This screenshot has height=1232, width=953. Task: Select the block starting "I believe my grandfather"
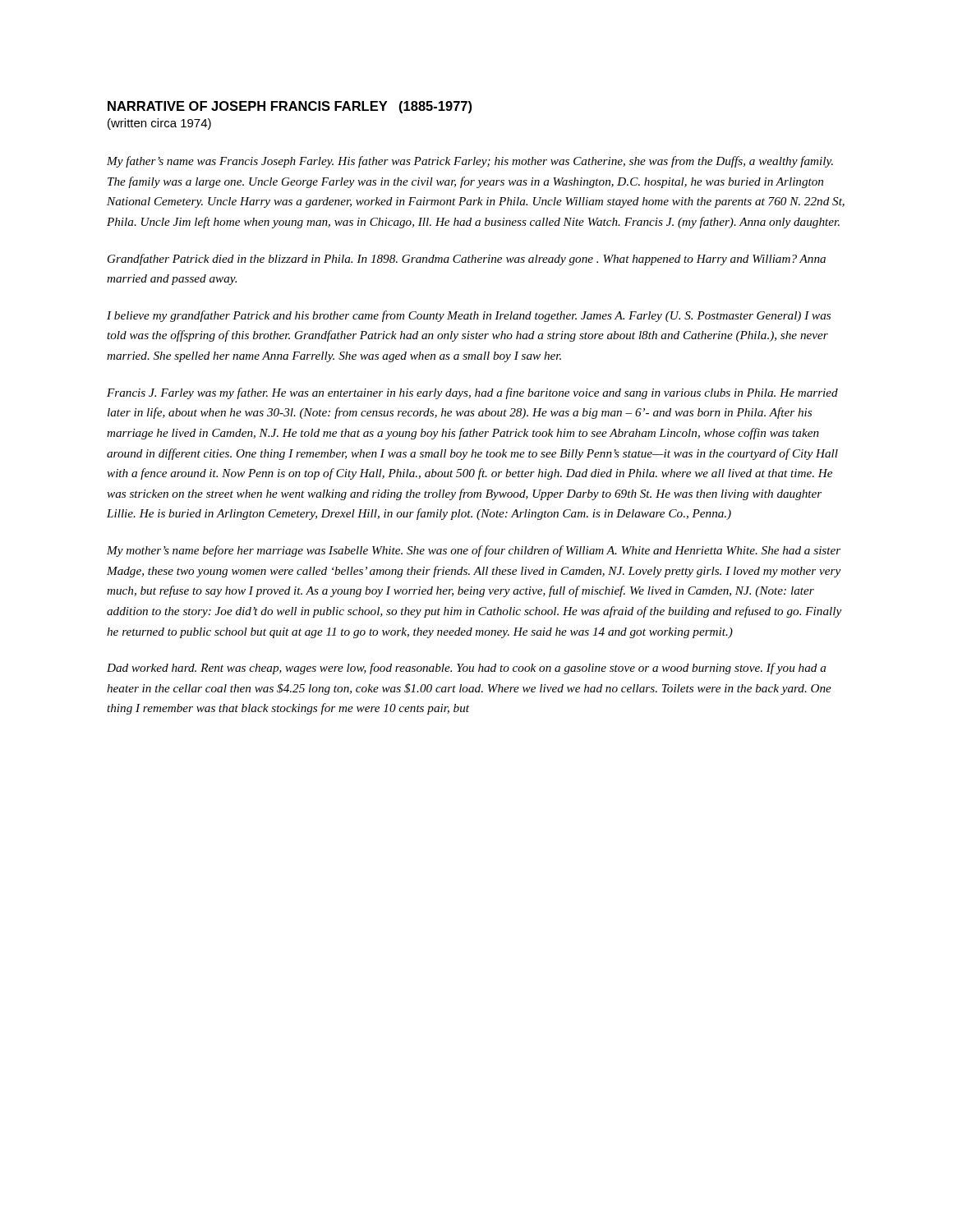469,335
